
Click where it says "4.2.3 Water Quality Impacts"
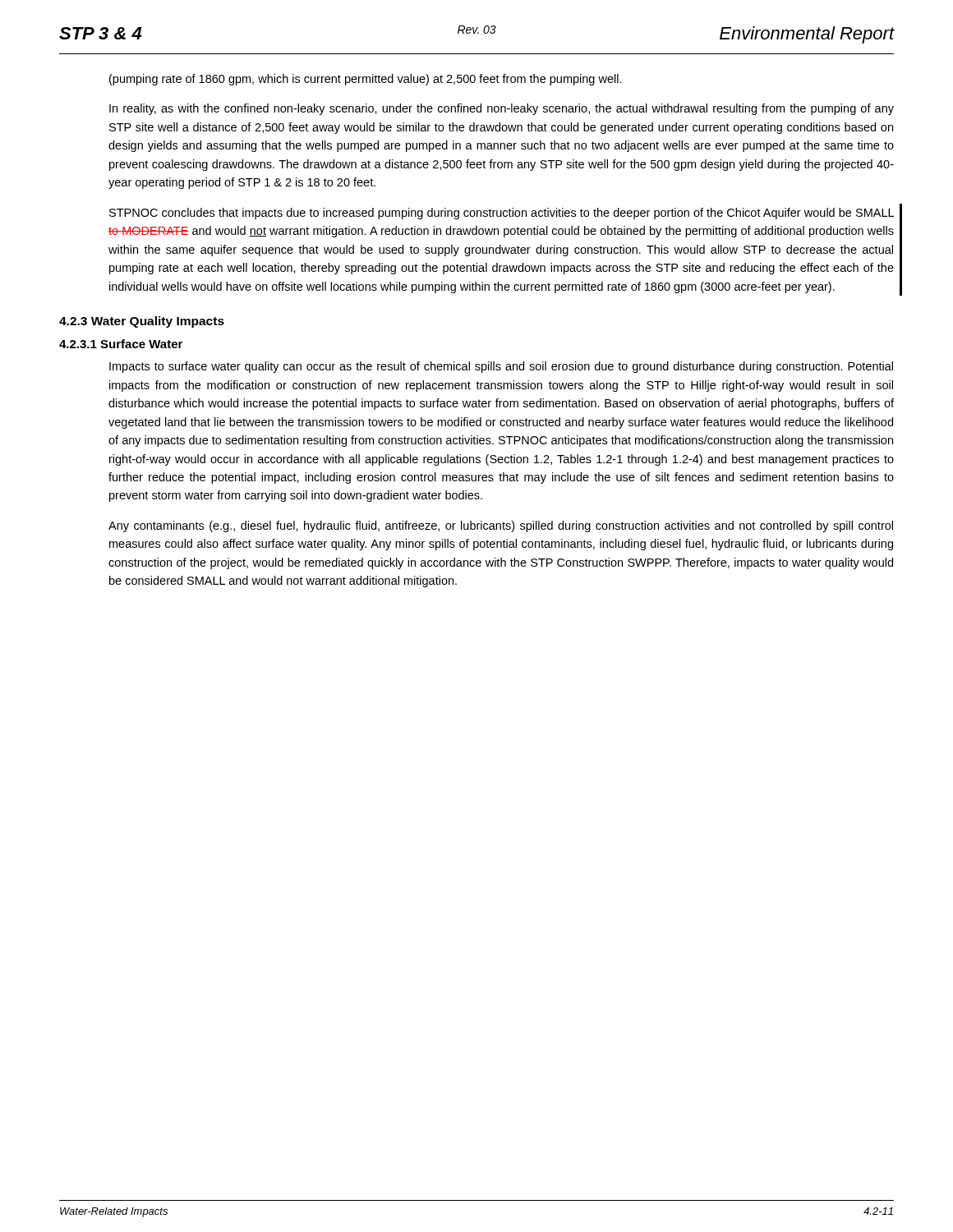142,321
